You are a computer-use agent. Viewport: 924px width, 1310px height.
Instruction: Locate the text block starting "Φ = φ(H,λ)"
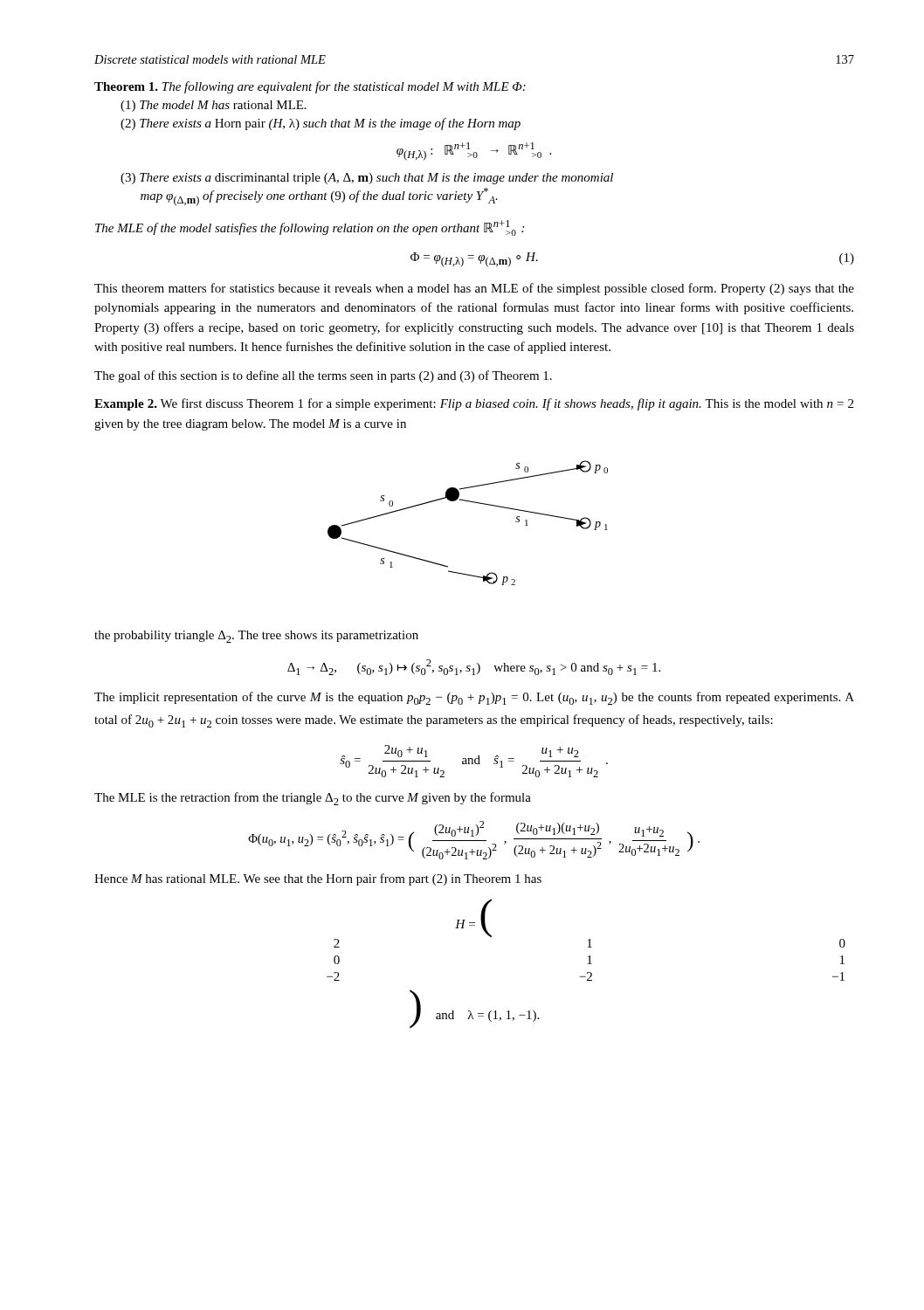(481, 260)
